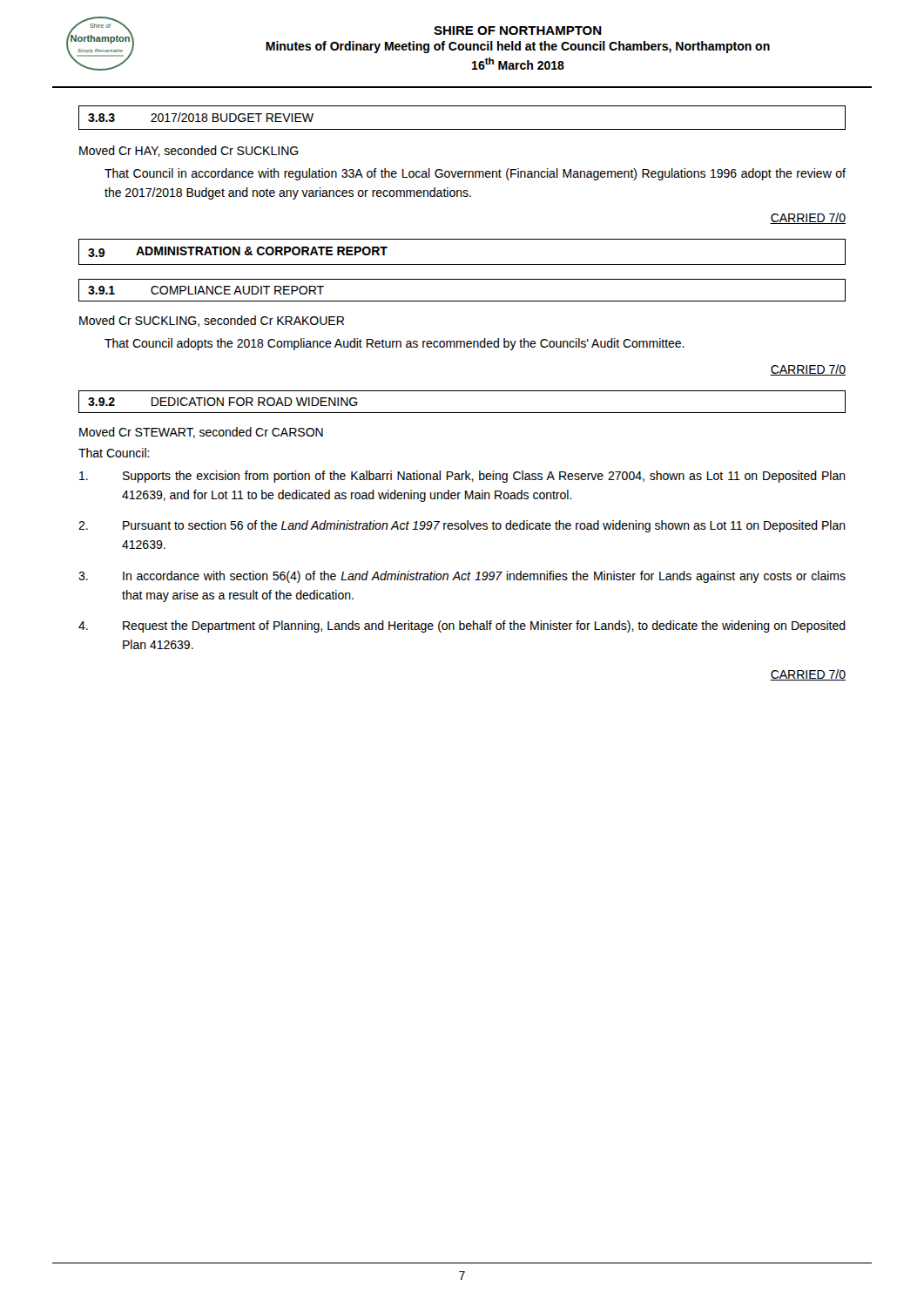Point to the region starting "Supports the excision from portion of the Kalbarri"
This screenshot has height=1307, width=924.
(x=462, y=486)
